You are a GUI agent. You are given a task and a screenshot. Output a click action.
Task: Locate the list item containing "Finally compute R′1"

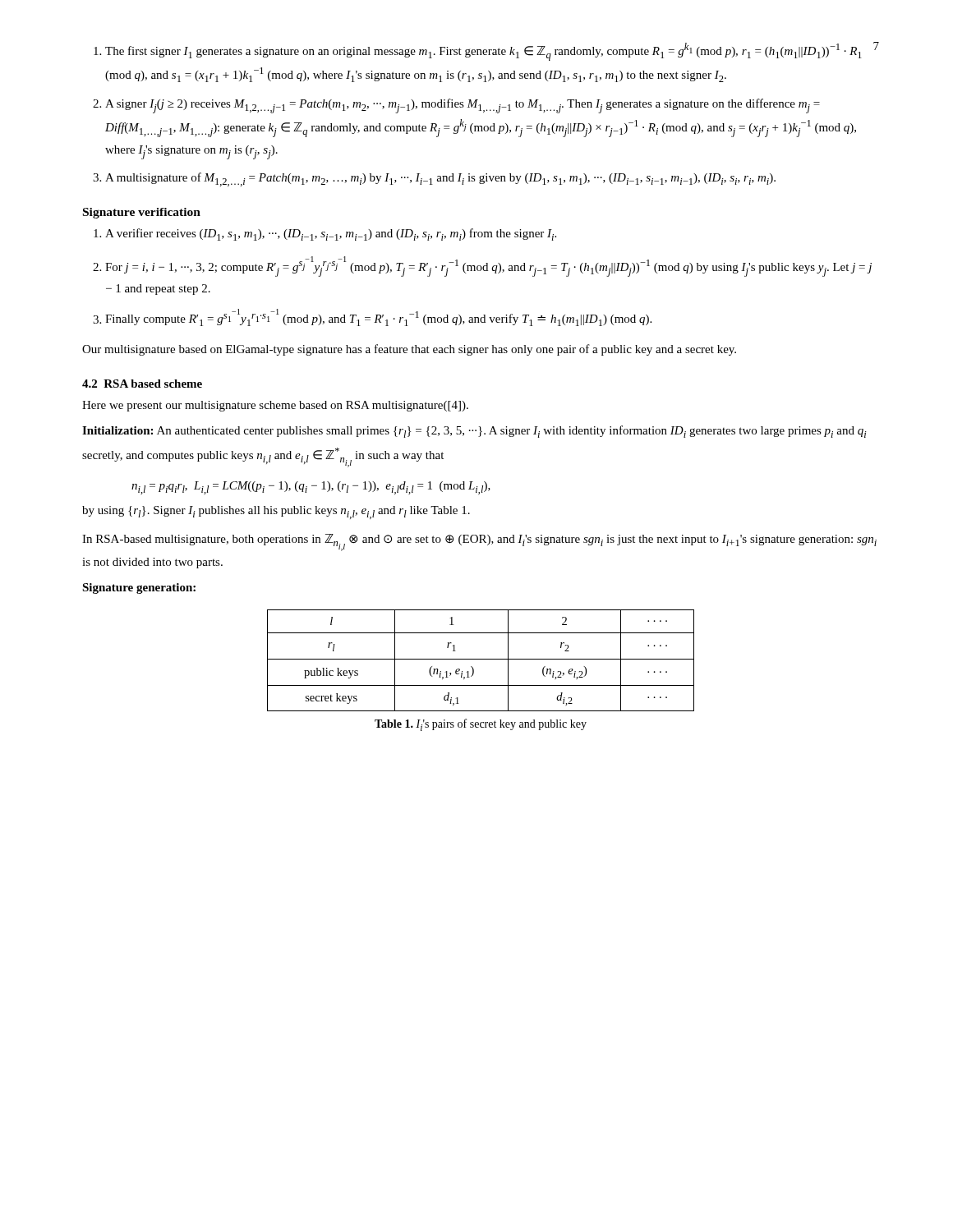coord(379,318)
